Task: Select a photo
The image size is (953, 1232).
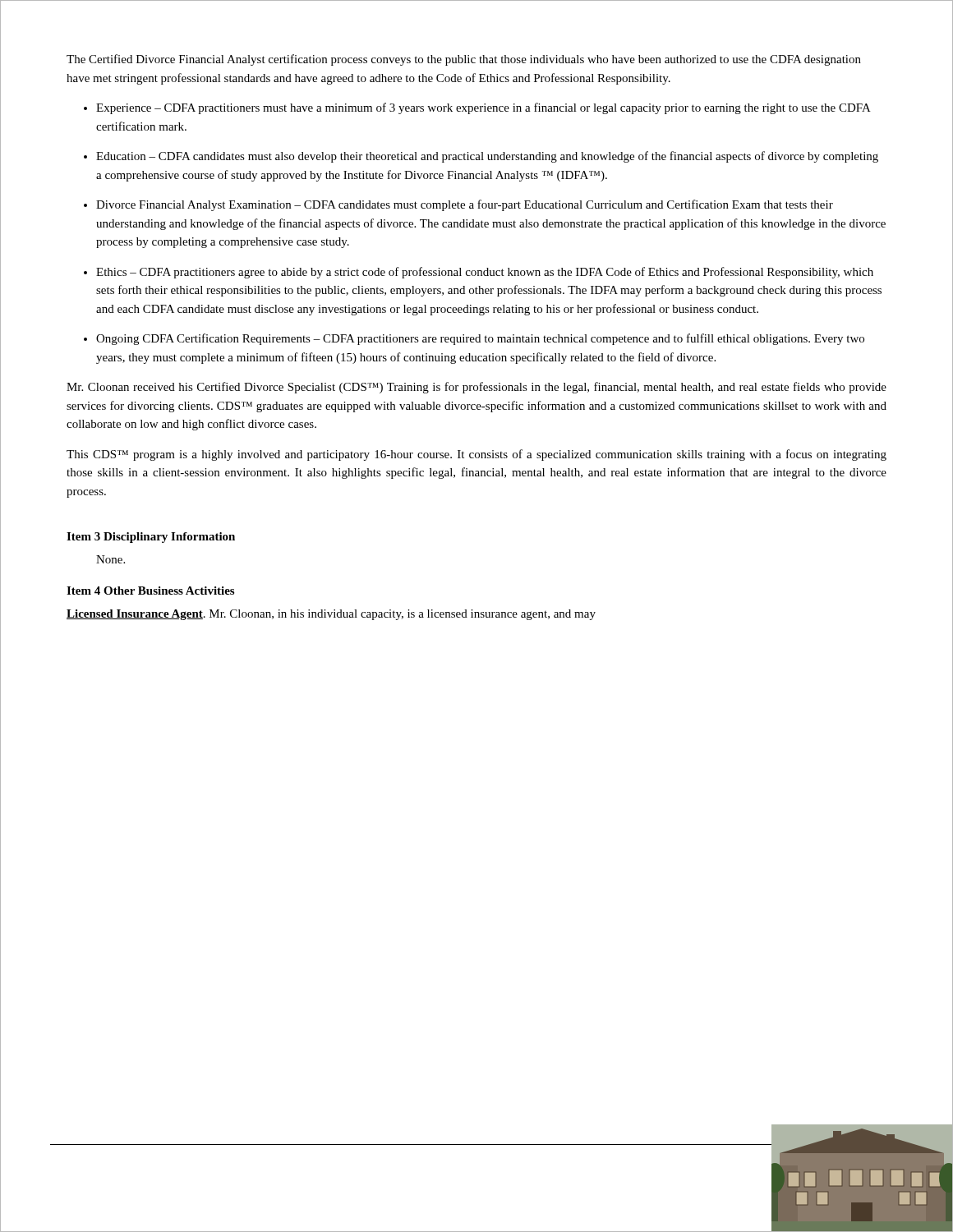Action: point(862,1178)
